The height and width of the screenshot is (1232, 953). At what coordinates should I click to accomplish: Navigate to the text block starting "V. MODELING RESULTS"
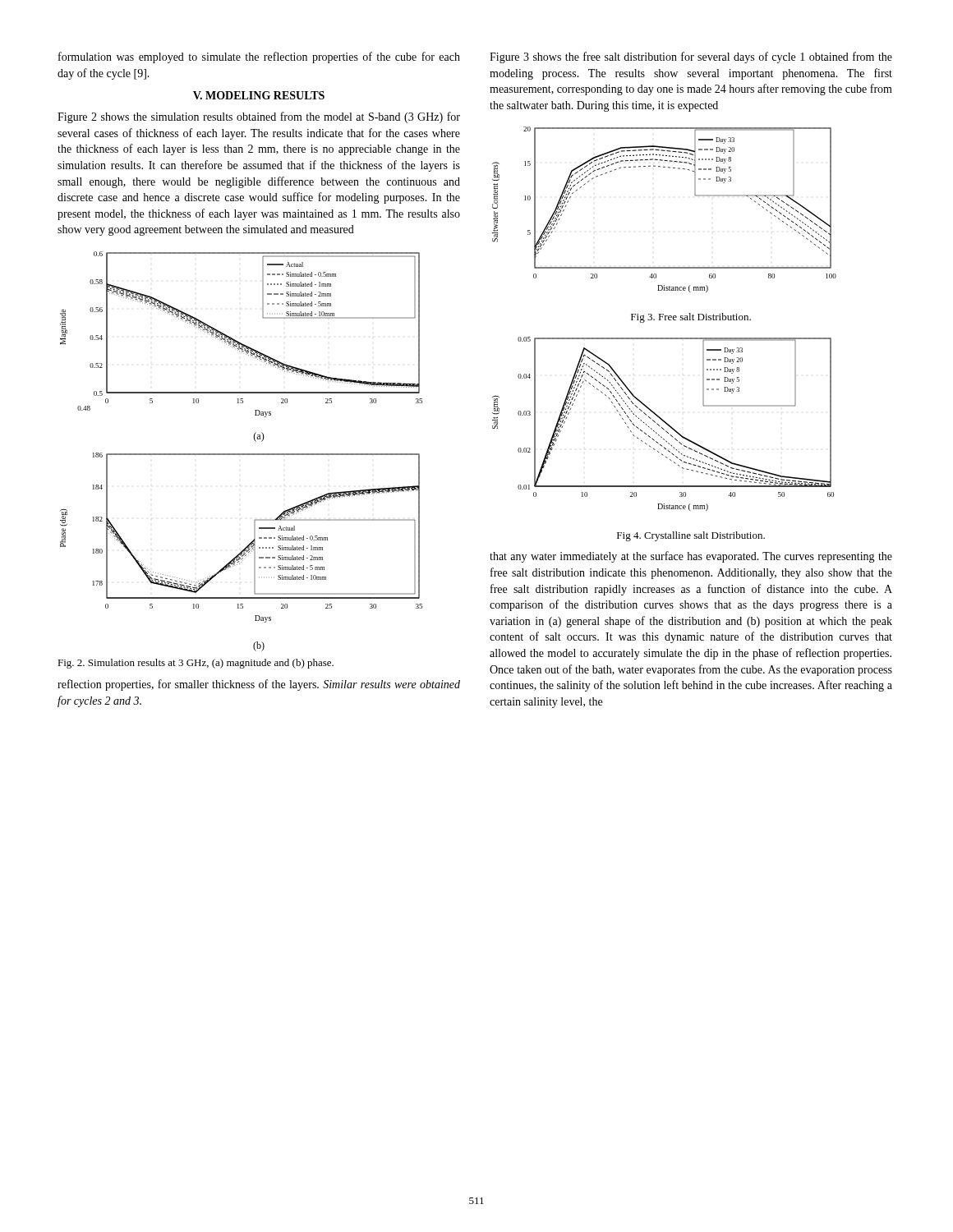point(259,96)
